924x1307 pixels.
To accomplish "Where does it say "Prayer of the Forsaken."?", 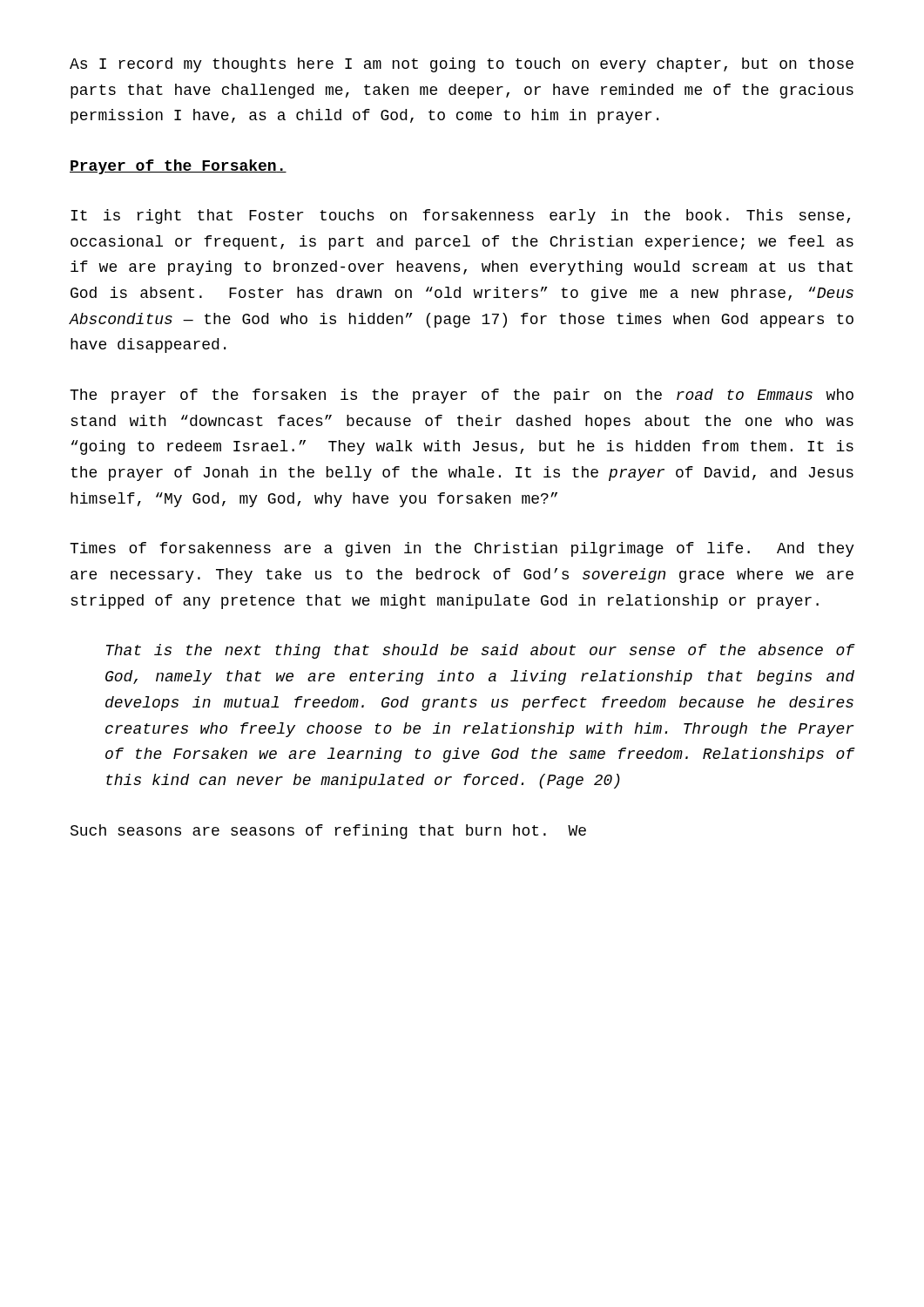I will click(178, 166).
